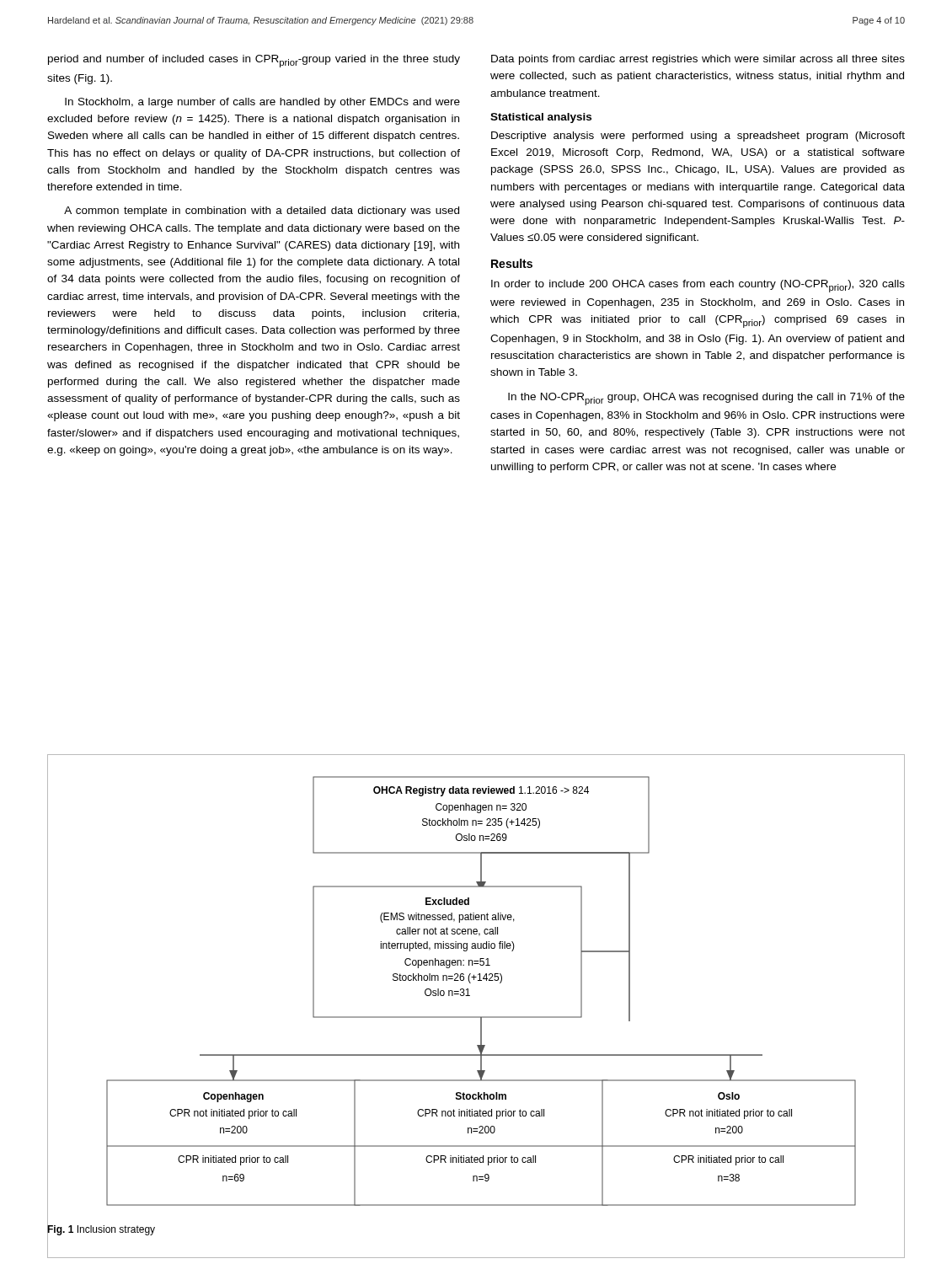Where does it say "Statistical analysis"?
The width and height of the screenshot is (952, 1264).
(x=541, y=117)
